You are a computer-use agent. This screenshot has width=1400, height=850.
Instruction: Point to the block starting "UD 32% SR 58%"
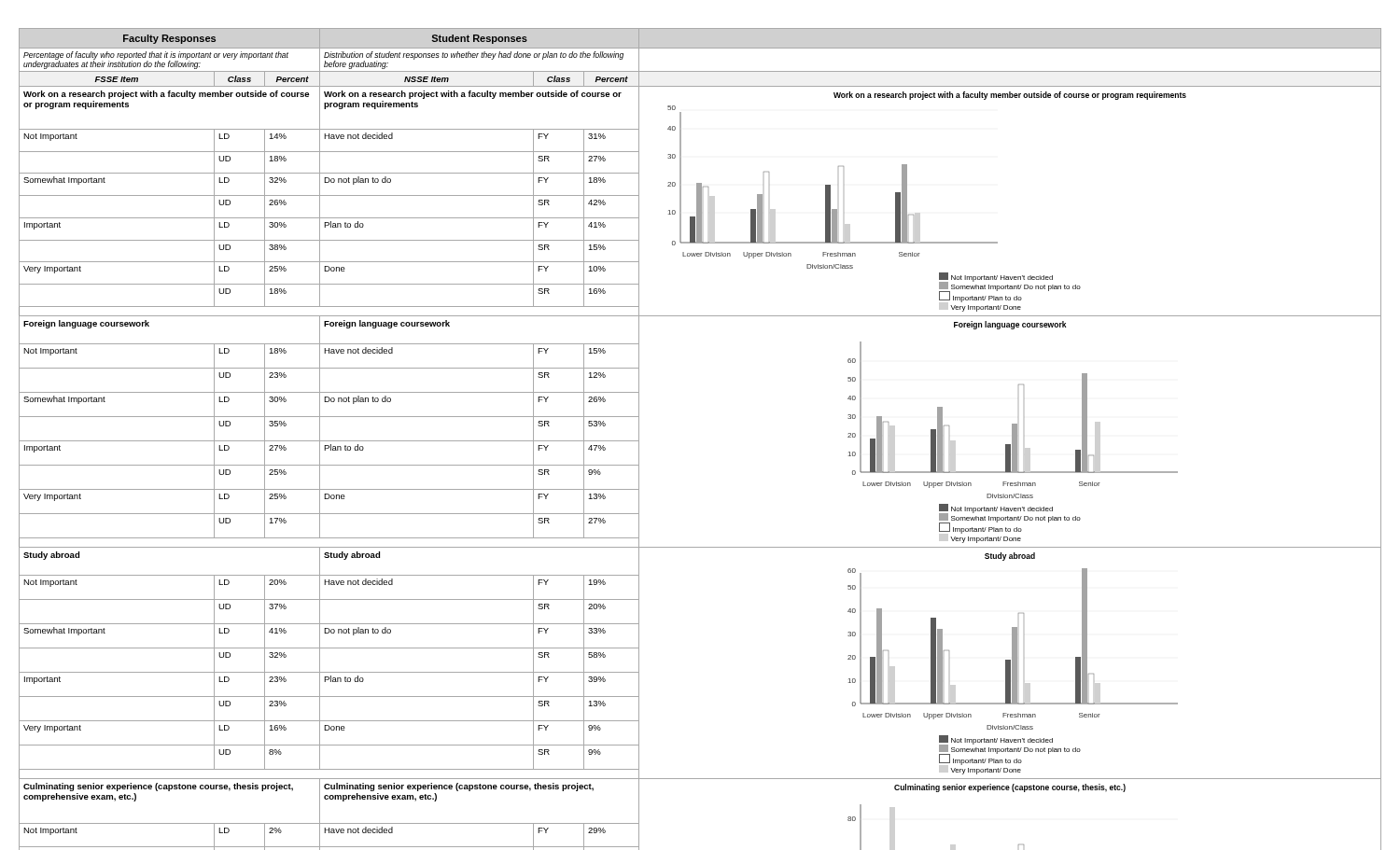pos(329,660)
